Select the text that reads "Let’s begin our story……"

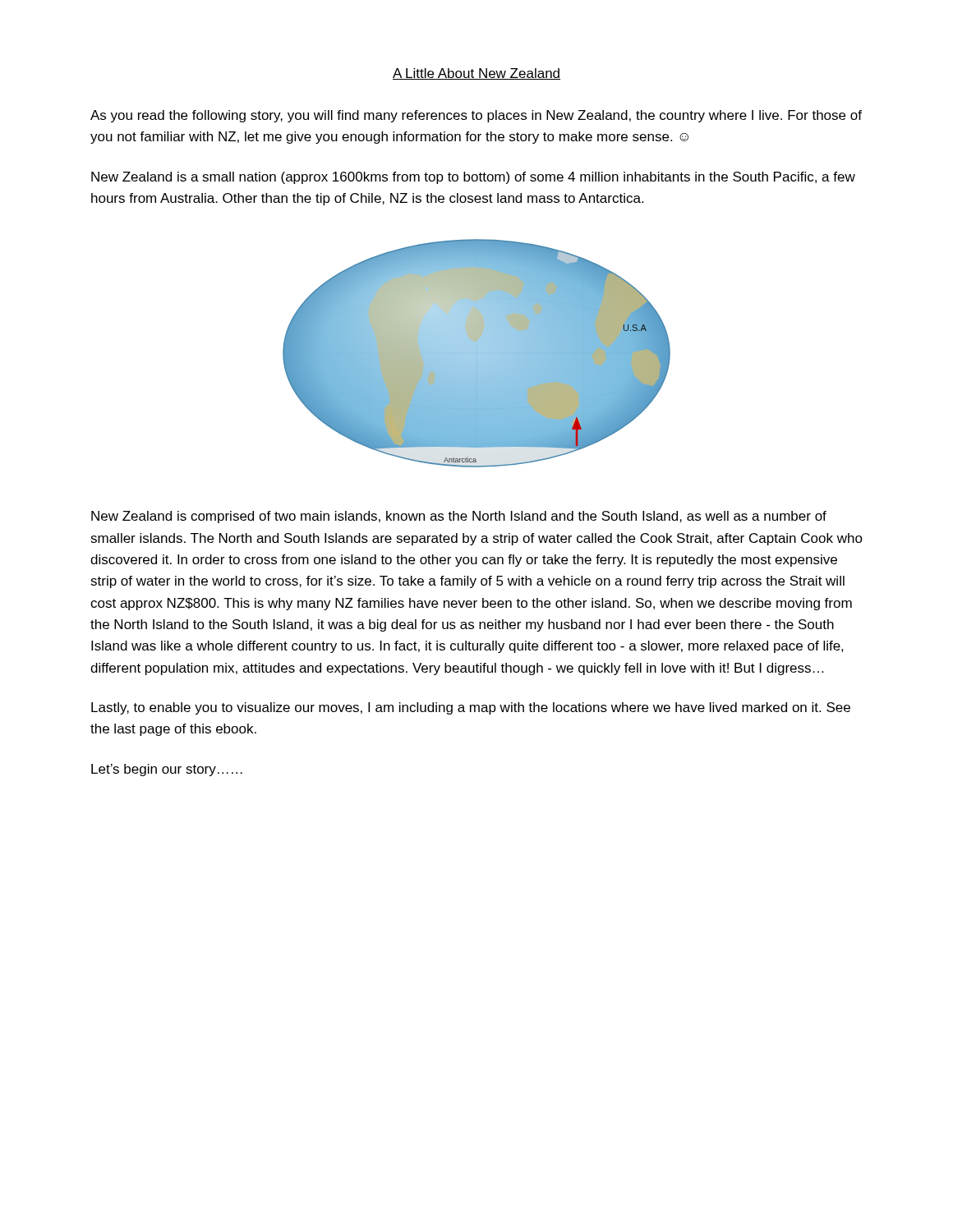[167, 769]
